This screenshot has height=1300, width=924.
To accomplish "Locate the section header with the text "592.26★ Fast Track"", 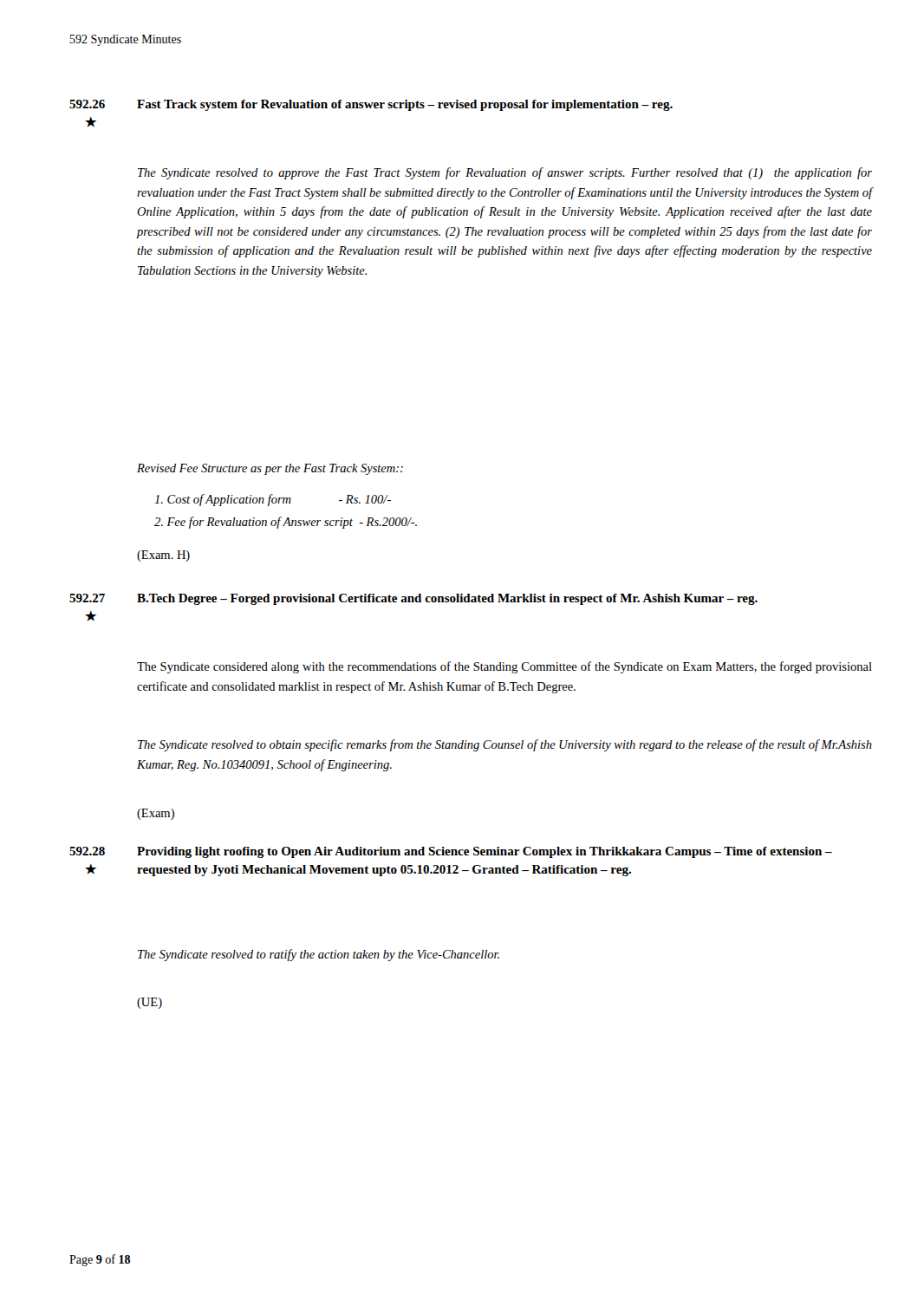I will [471, 113].
